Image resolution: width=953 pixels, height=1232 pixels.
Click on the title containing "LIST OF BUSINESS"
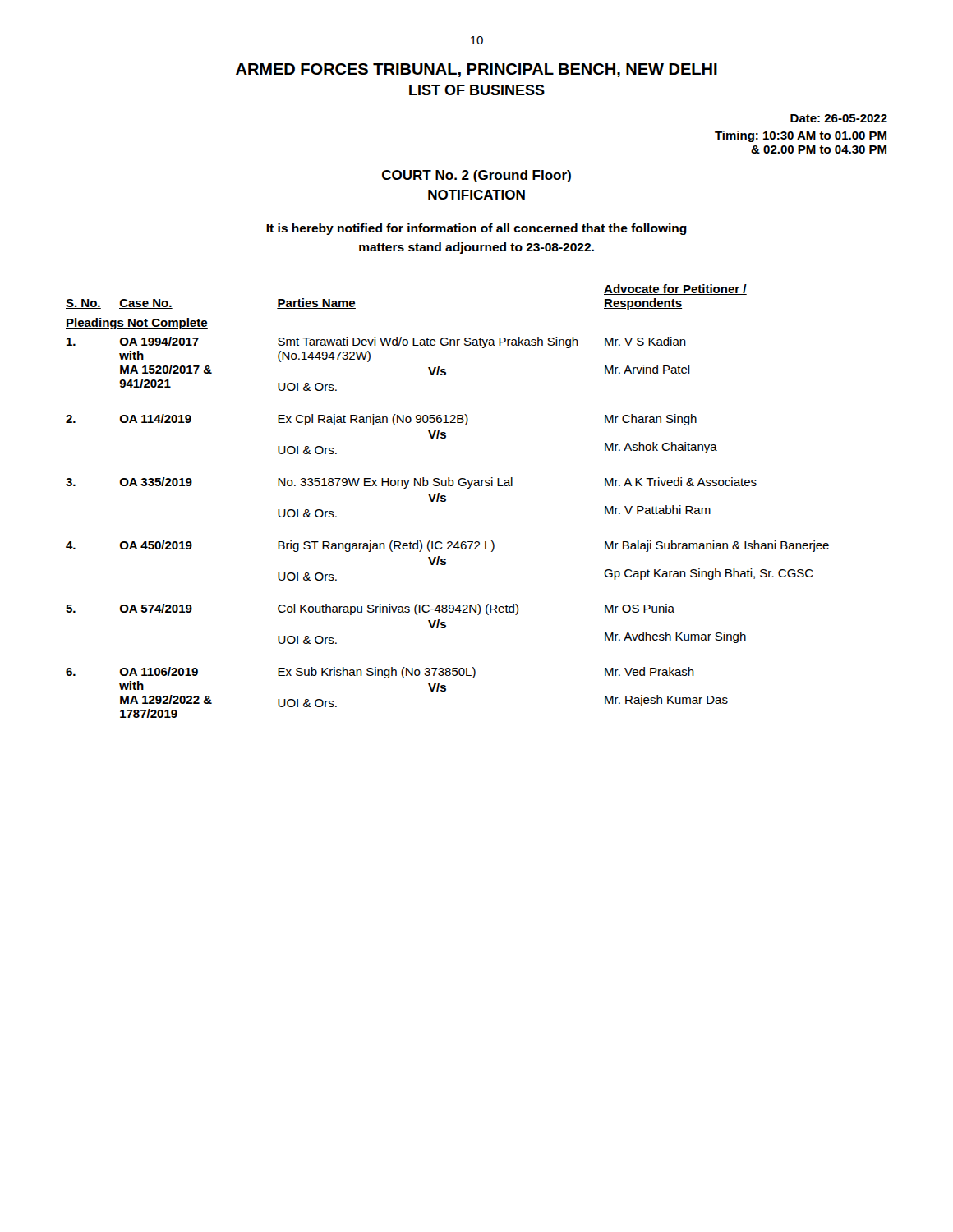coord(476,90)
